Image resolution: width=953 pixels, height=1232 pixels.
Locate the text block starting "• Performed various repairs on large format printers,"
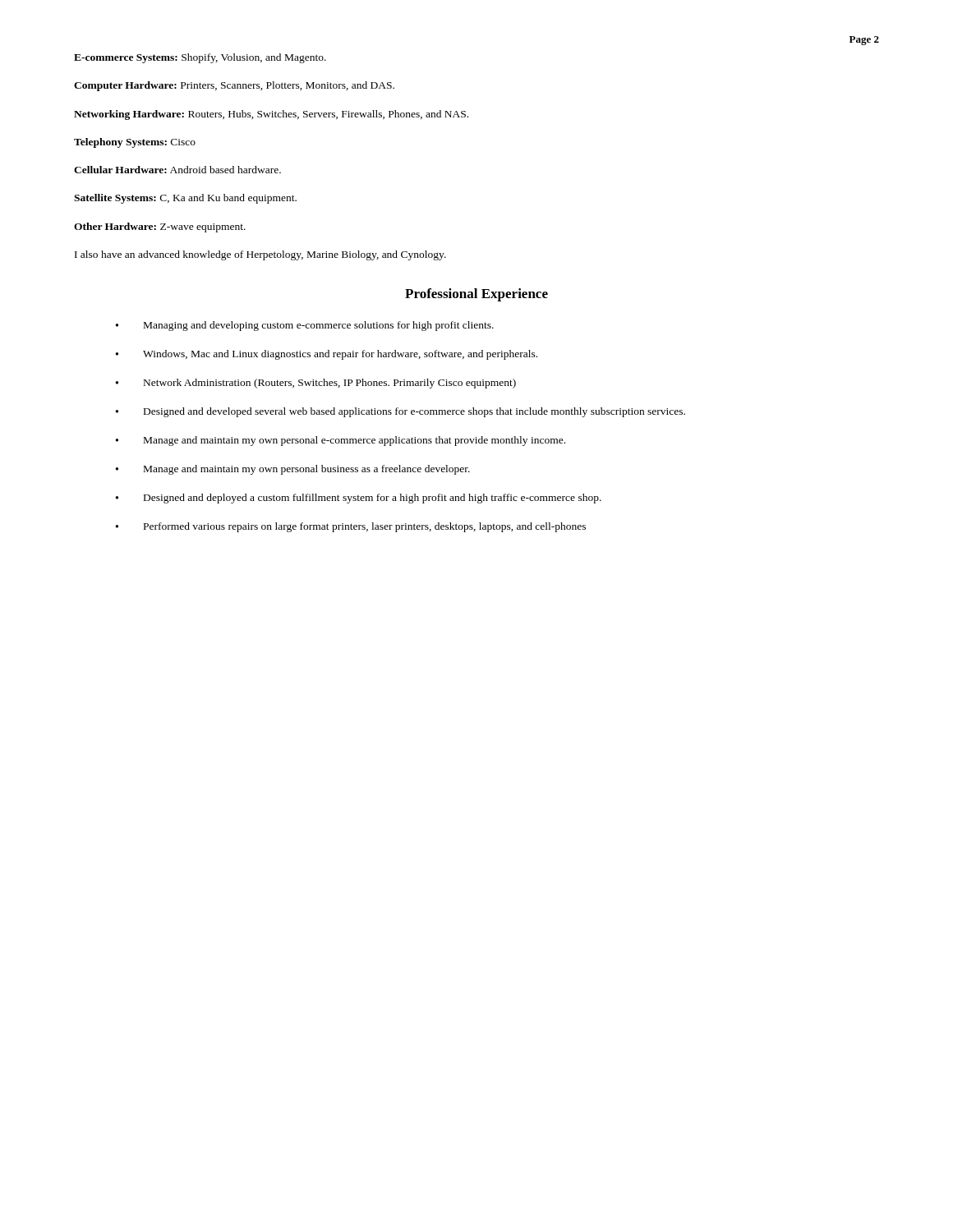click(x=497, y=527)
